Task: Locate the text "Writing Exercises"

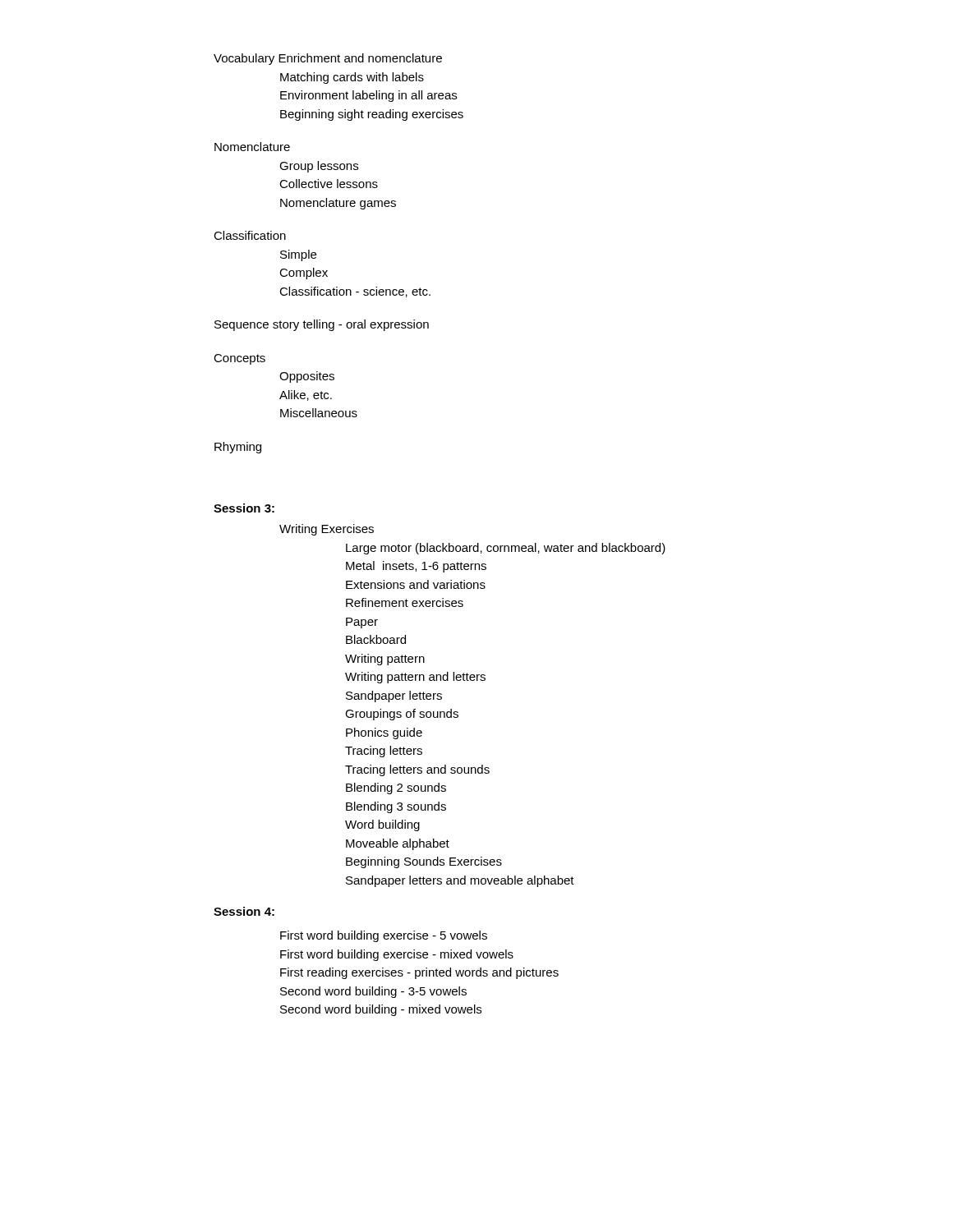Action: (x=327, y=529)
